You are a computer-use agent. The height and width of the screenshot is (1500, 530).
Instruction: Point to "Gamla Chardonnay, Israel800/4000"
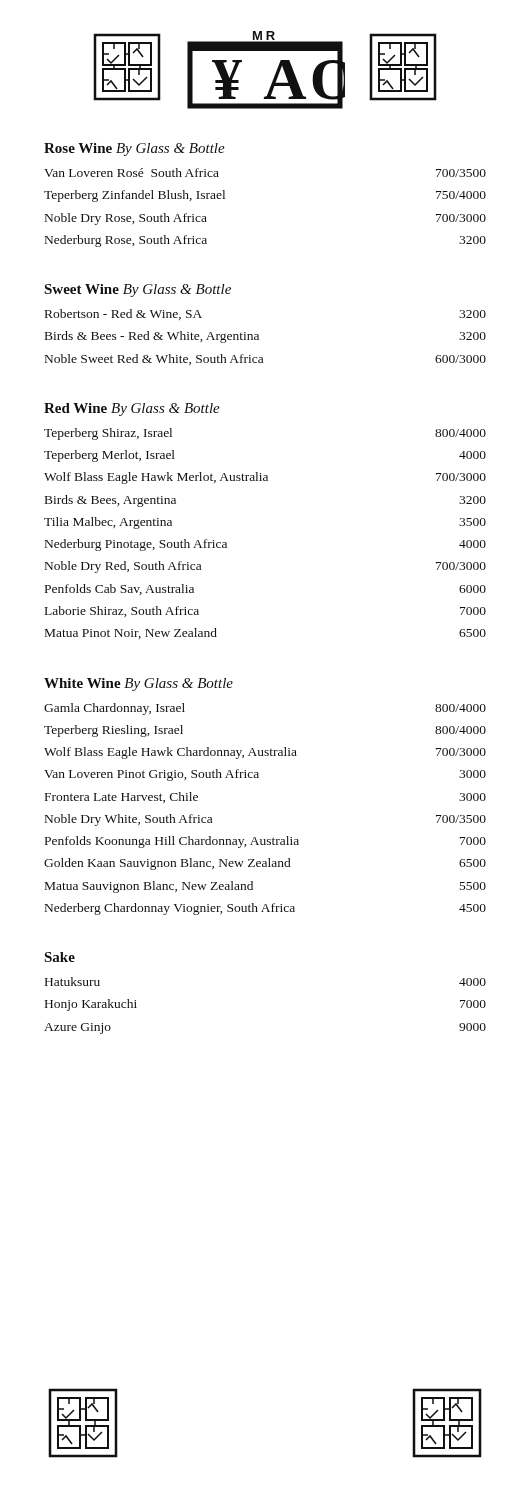pyautogui.click(x=122, y=708)
